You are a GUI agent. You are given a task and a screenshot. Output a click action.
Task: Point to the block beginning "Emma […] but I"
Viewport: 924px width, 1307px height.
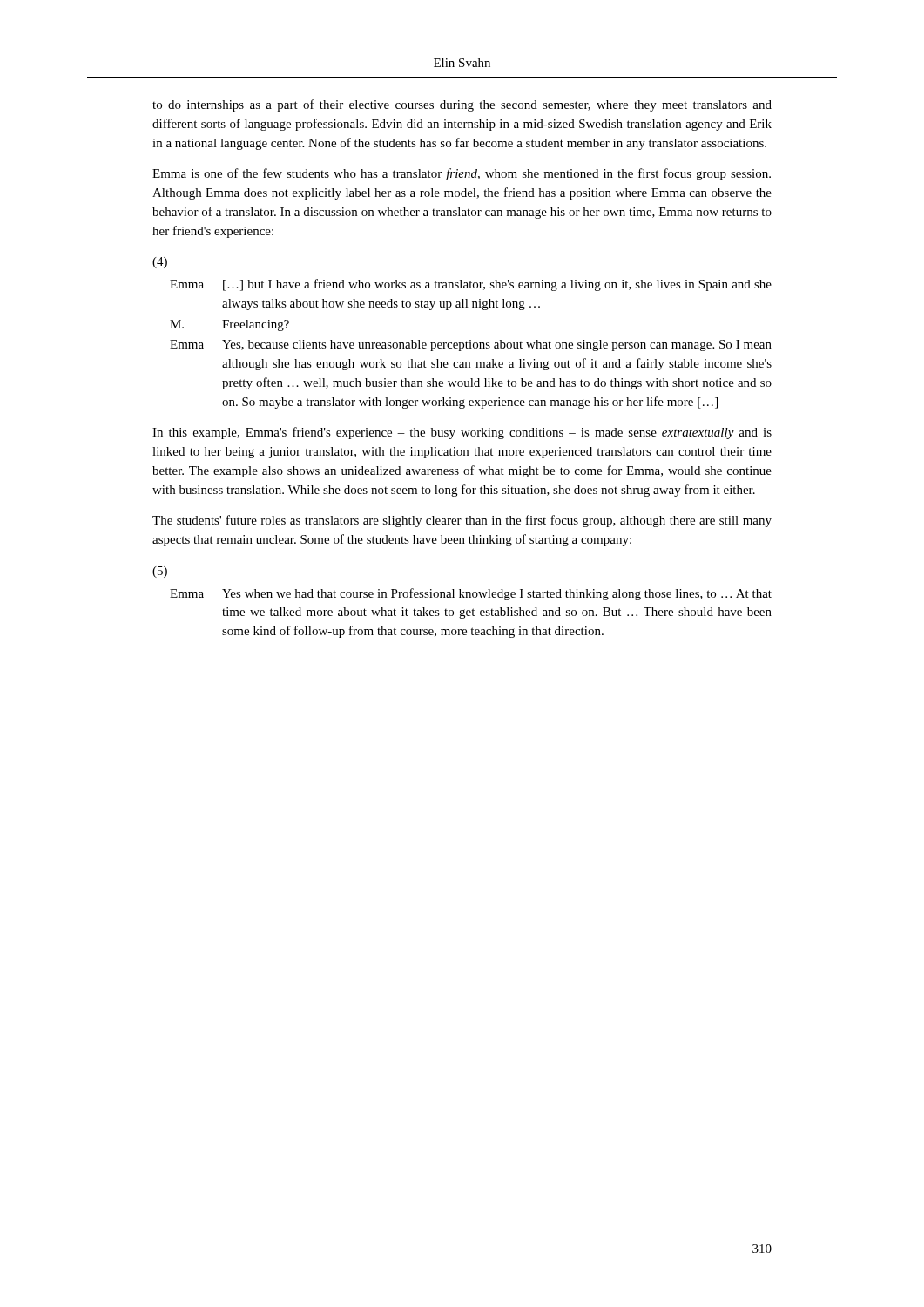point(471,343)
